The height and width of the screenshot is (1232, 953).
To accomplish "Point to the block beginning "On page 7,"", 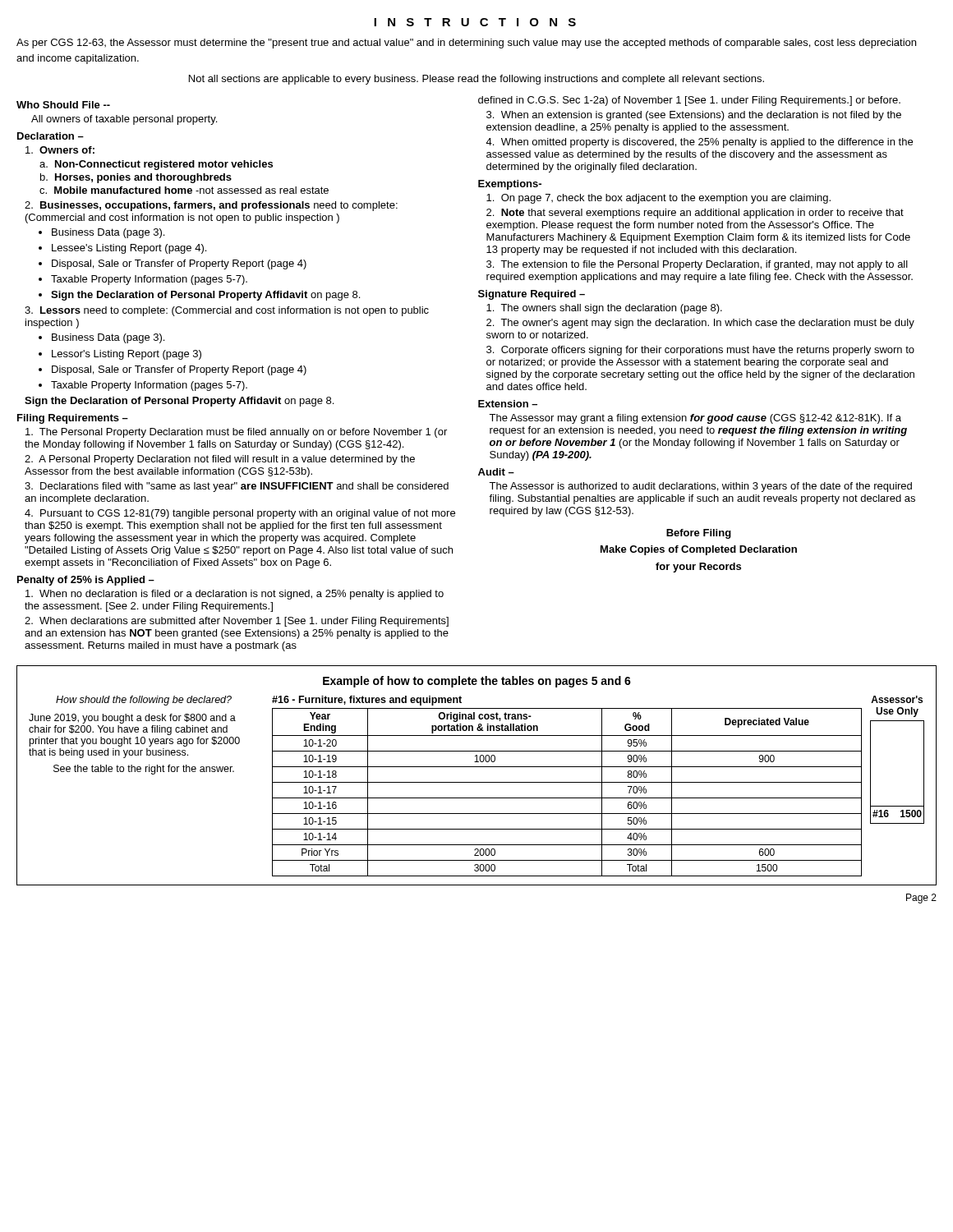I will click(x=659, y=197).
